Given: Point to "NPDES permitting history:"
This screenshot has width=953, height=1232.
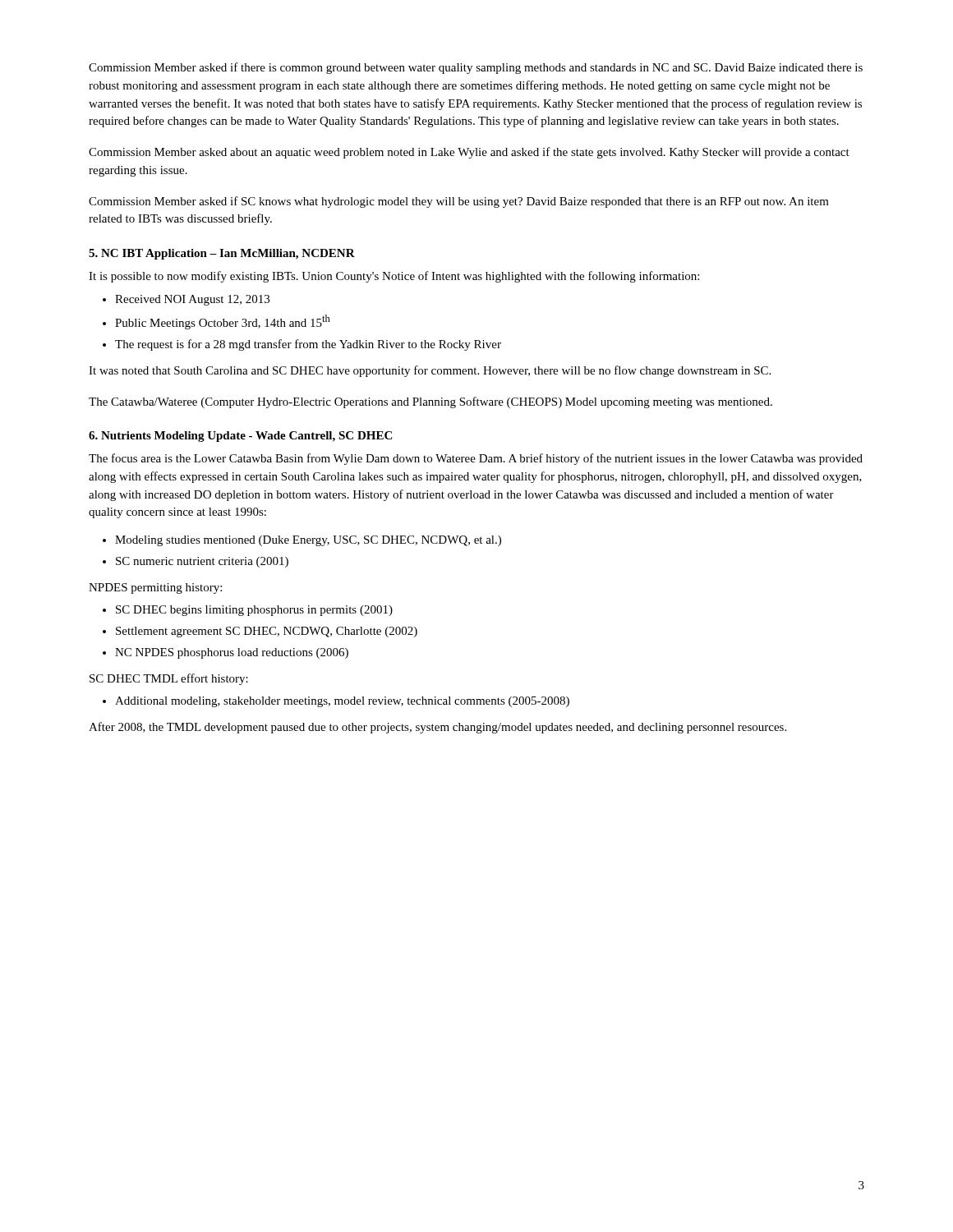Looking at the screenshot, I should click(x=156, y=587).
